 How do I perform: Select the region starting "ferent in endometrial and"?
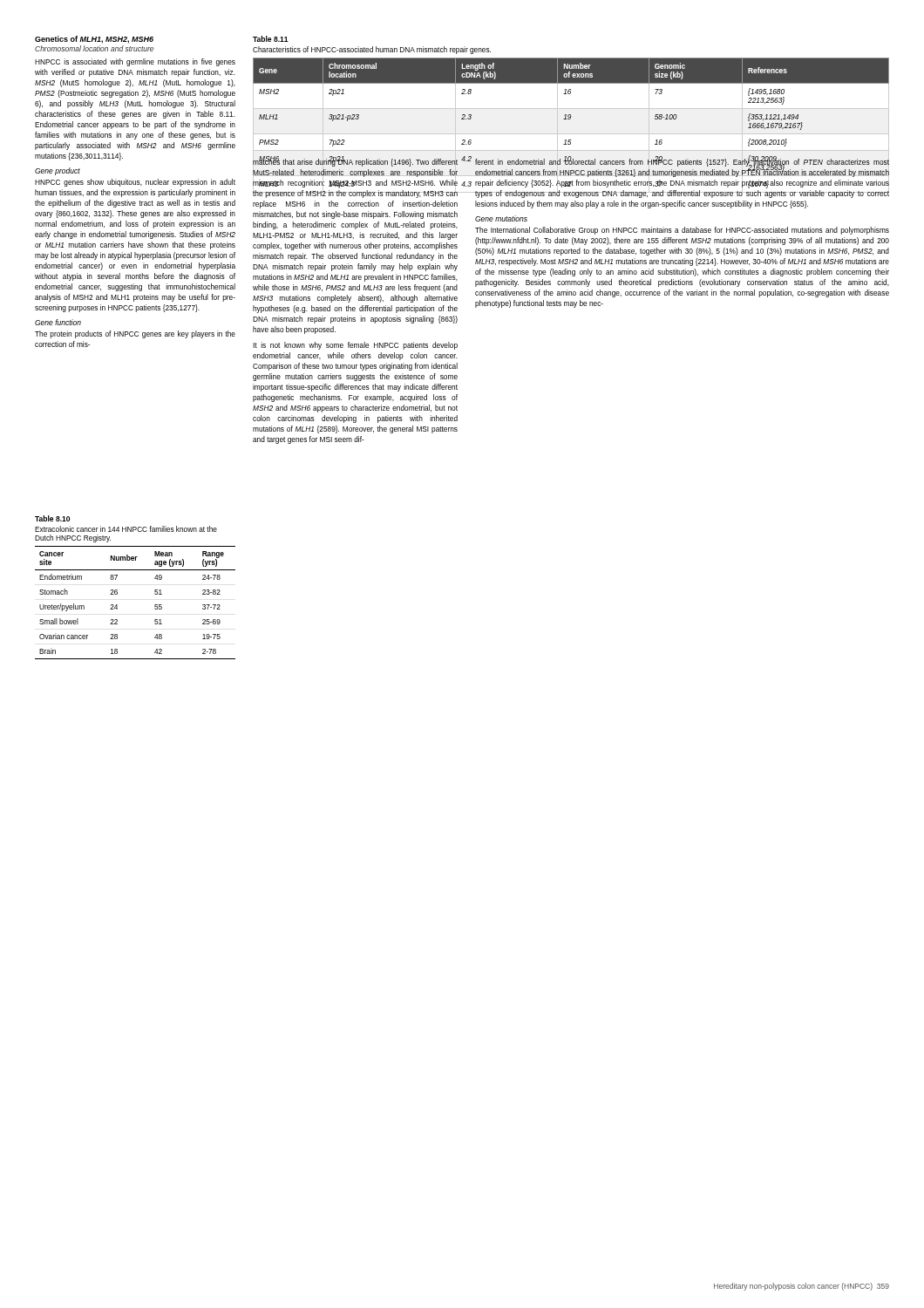tap(682, 183)
